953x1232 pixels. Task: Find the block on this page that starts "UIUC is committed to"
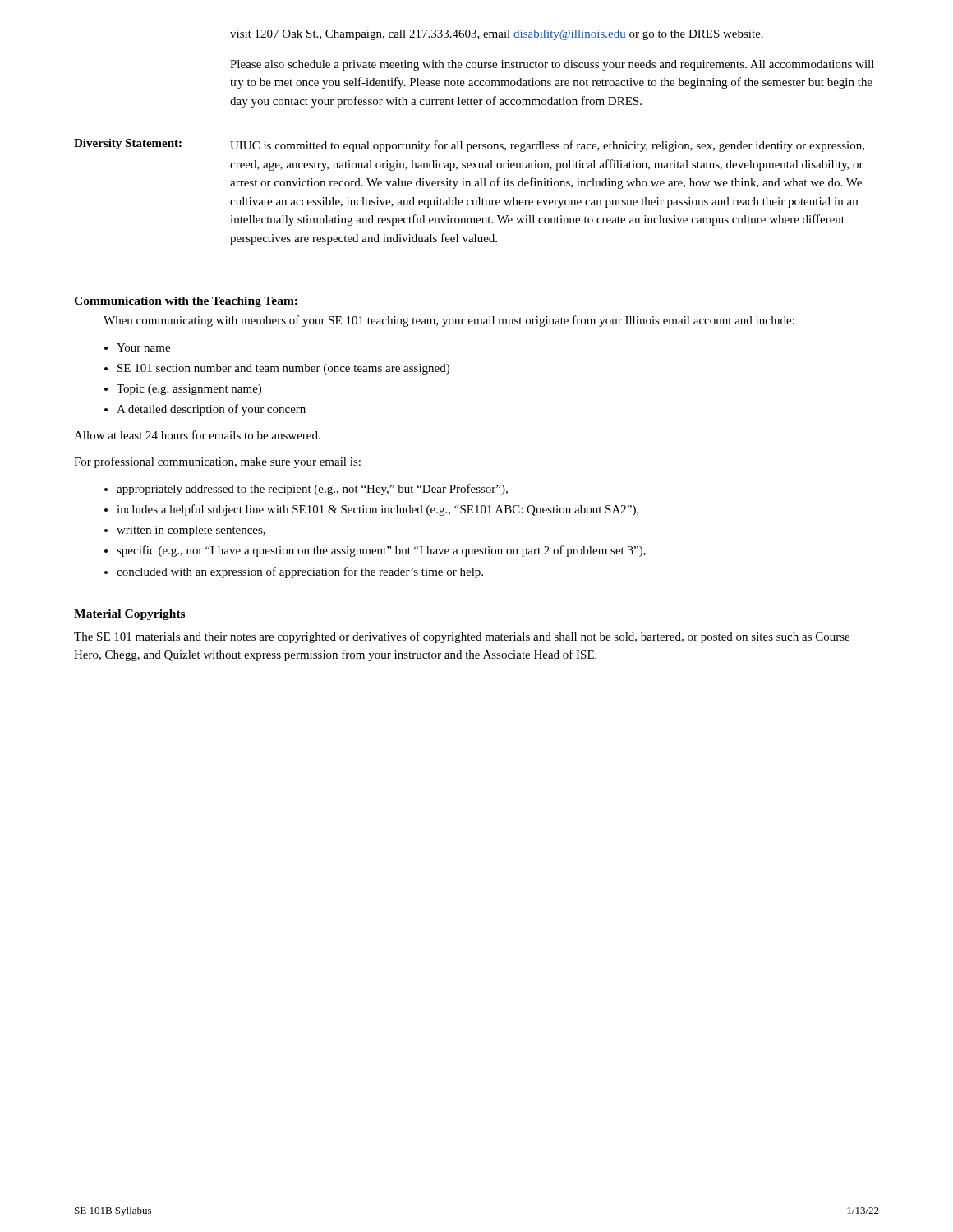pos(548,192)
